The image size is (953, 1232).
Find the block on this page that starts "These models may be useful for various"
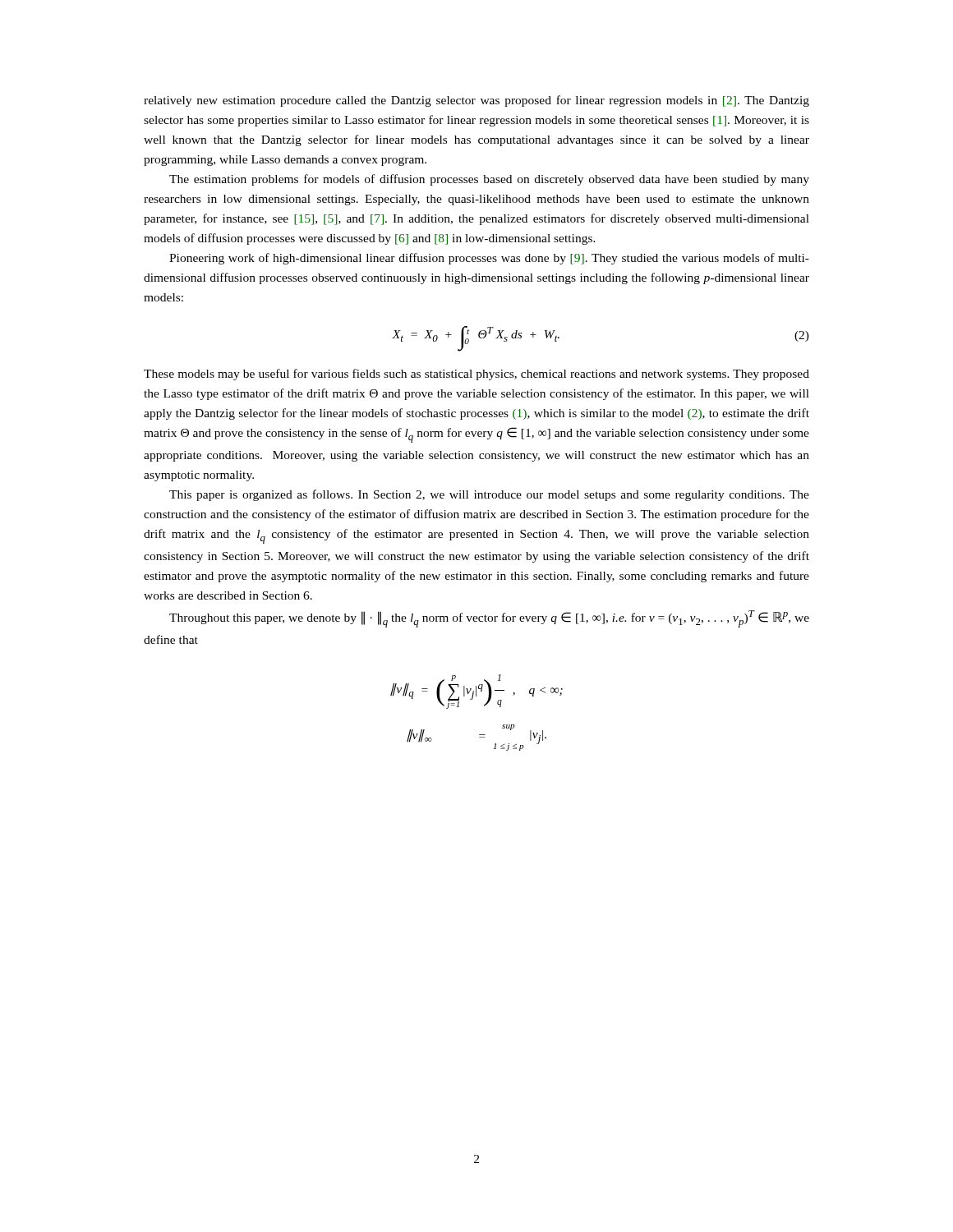click(x=476, y=424)
